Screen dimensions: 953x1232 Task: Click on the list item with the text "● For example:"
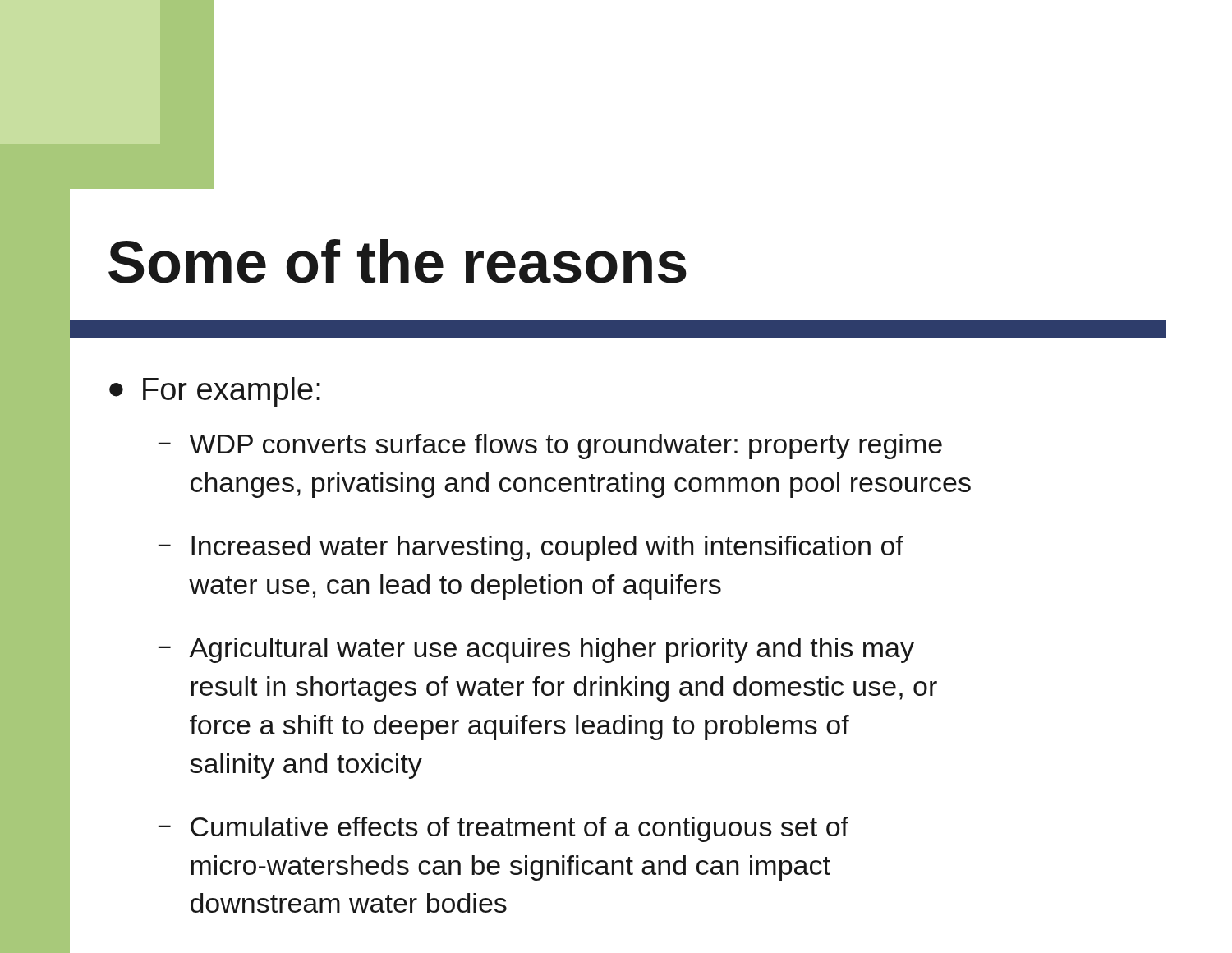coord(215,390)
